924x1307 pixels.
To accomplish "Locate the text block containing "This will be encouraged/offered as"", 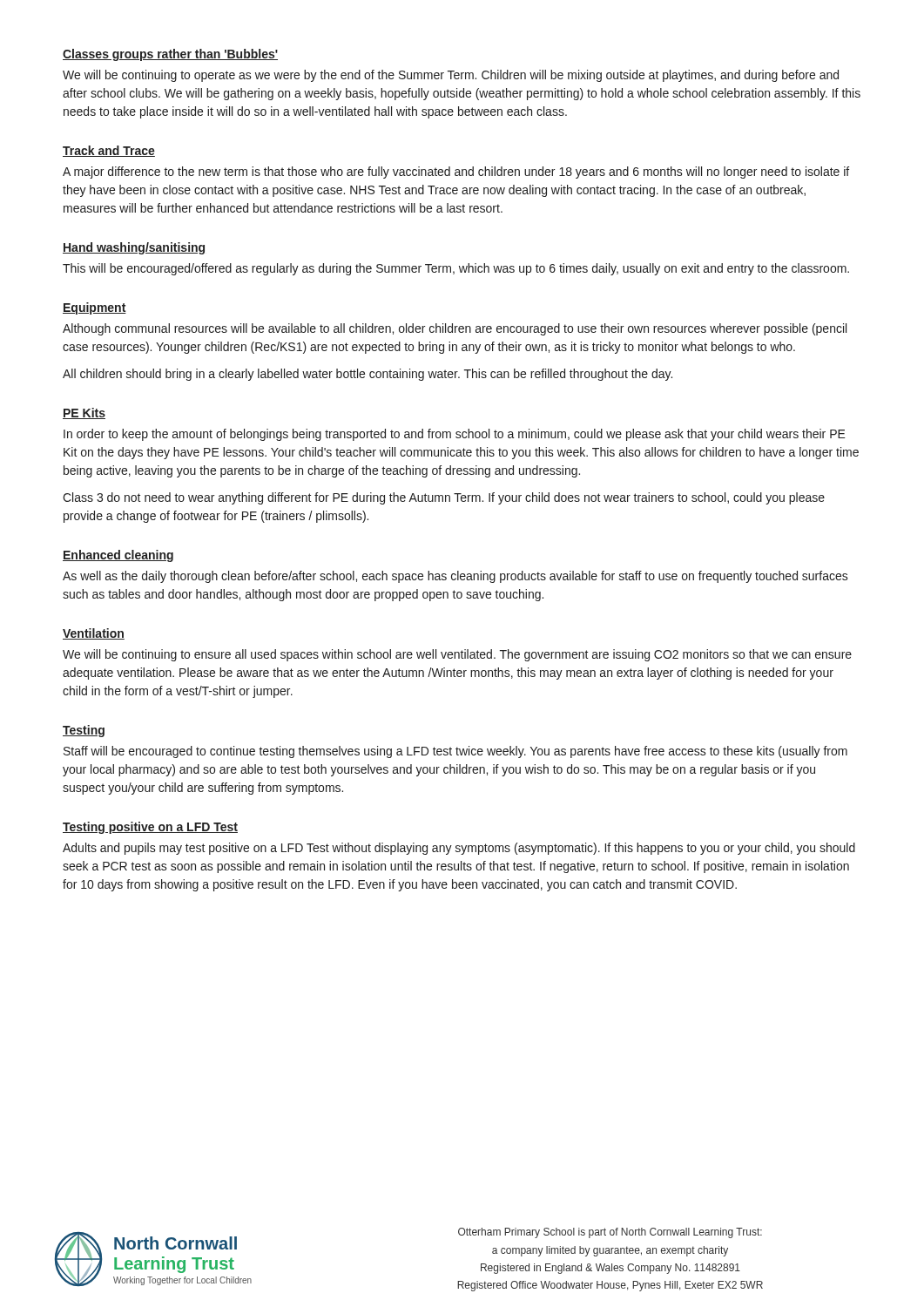I will click(x=456, y=268).
